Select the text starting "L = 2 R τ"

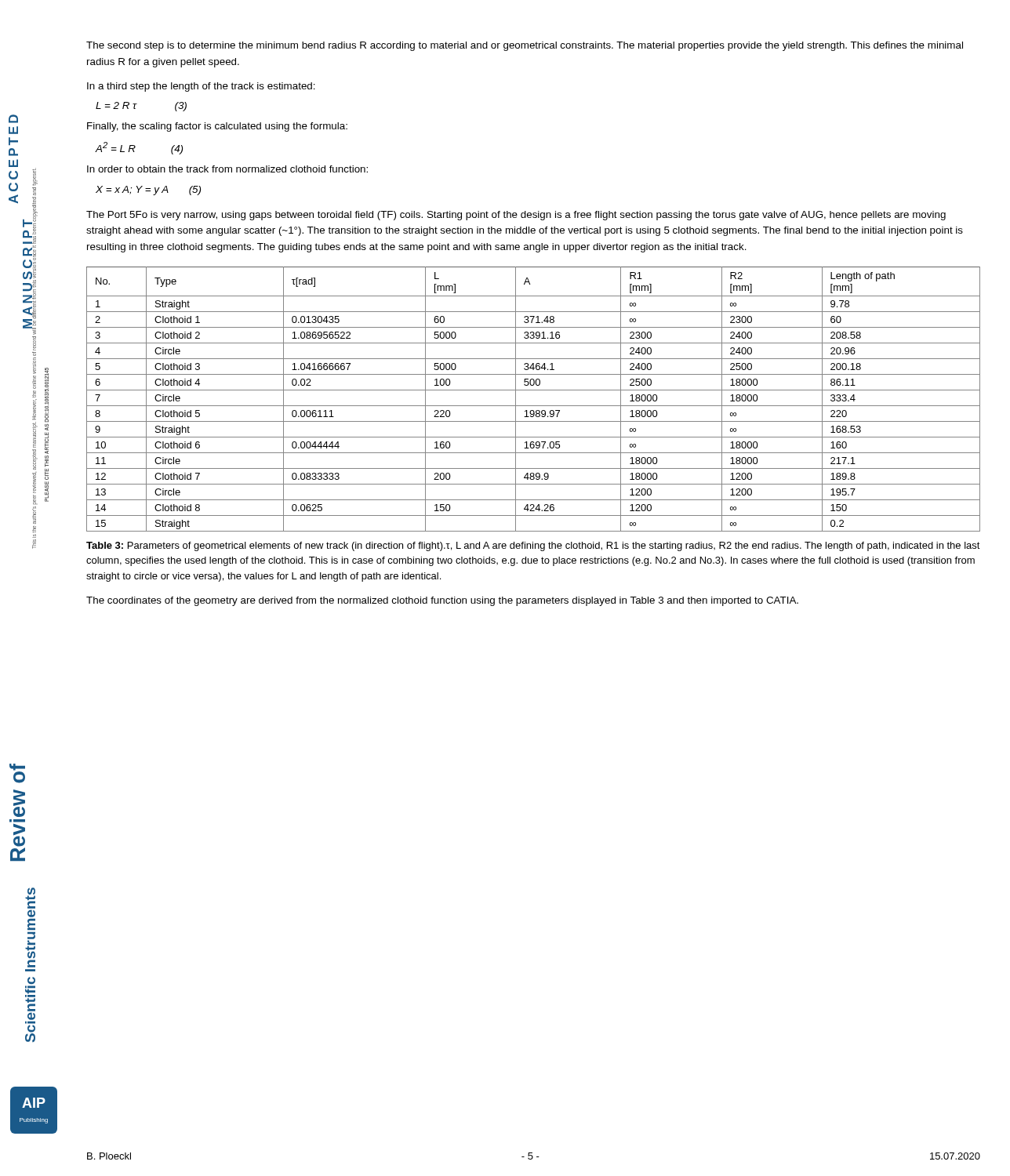click(x=141, y=106)
